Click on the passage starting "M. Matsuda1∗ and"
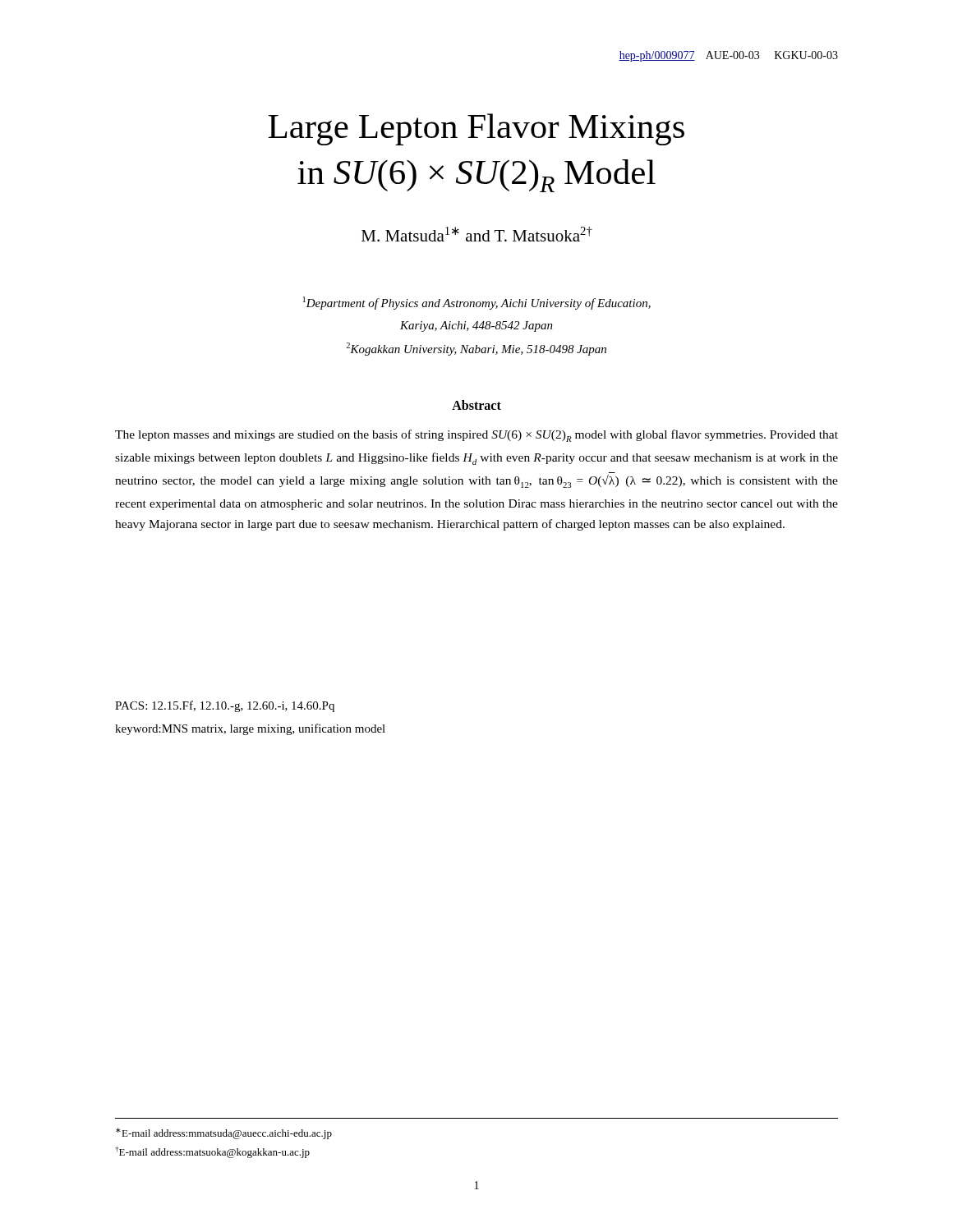The width and height of the screenshot is (953, 1232). 476,235
